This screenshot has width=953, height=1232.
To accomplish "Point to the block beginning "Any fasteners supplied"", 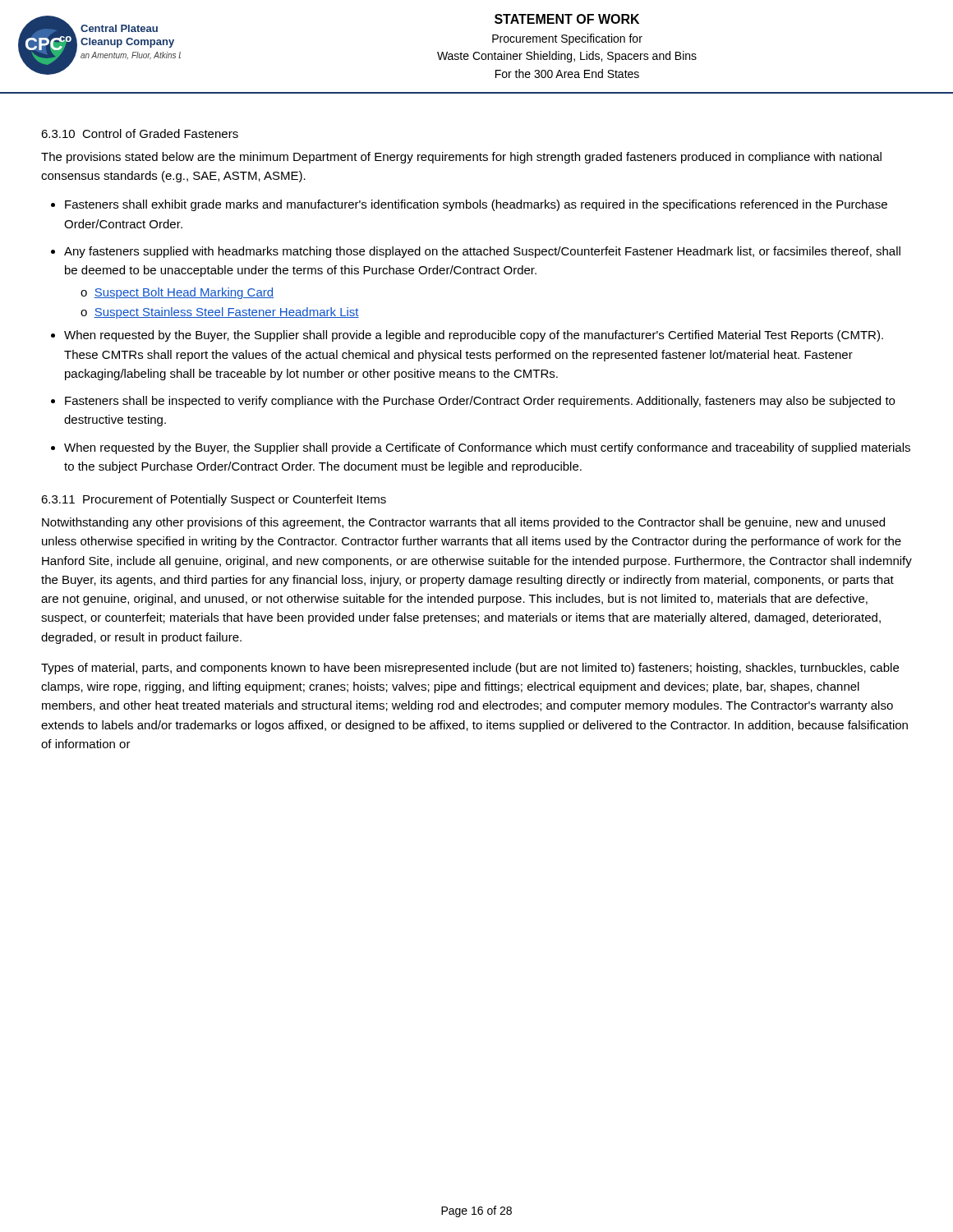I will [x=488, y=283].
